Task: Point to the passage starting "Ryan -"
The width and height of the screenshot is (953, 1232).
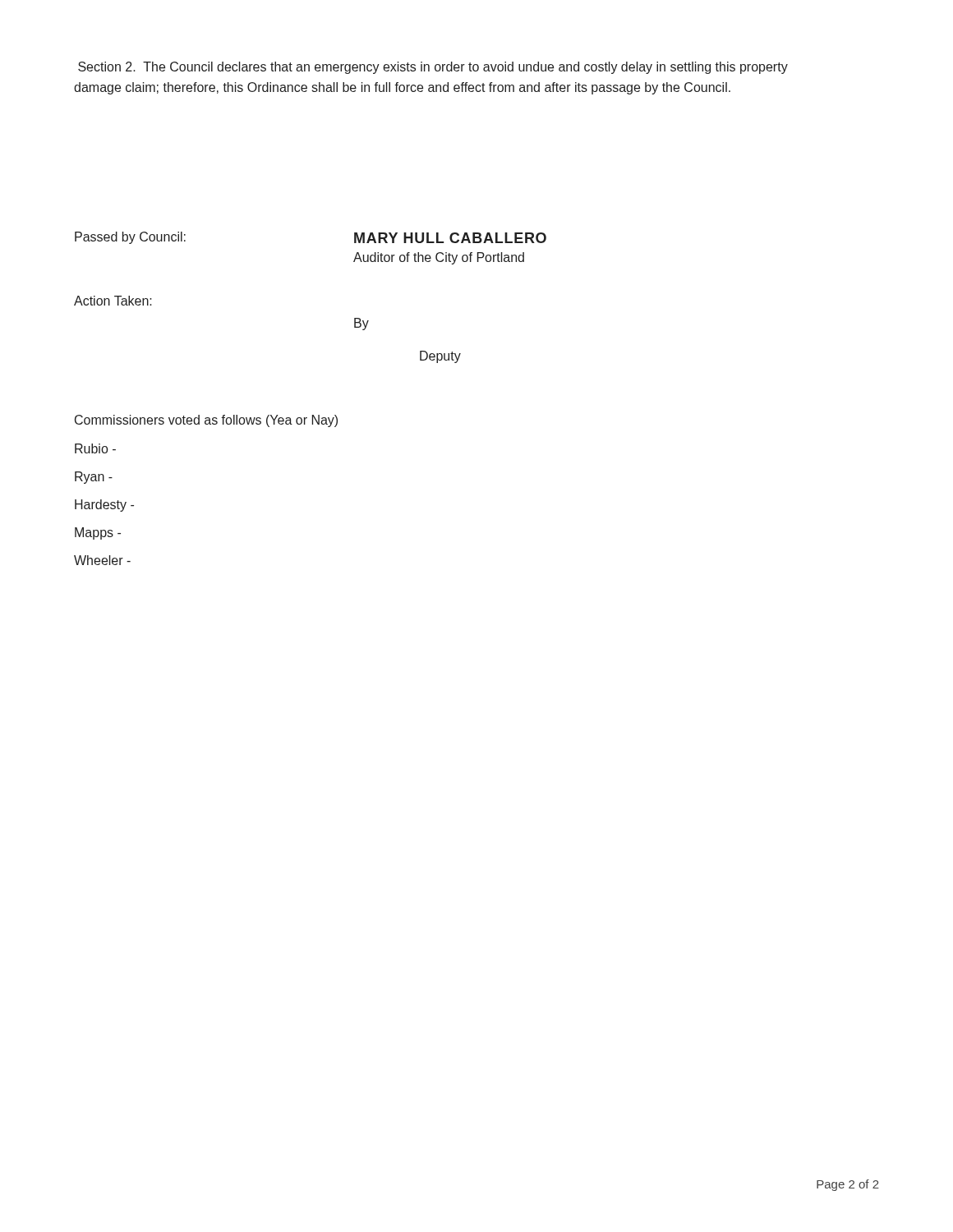Action: [93, 476]
